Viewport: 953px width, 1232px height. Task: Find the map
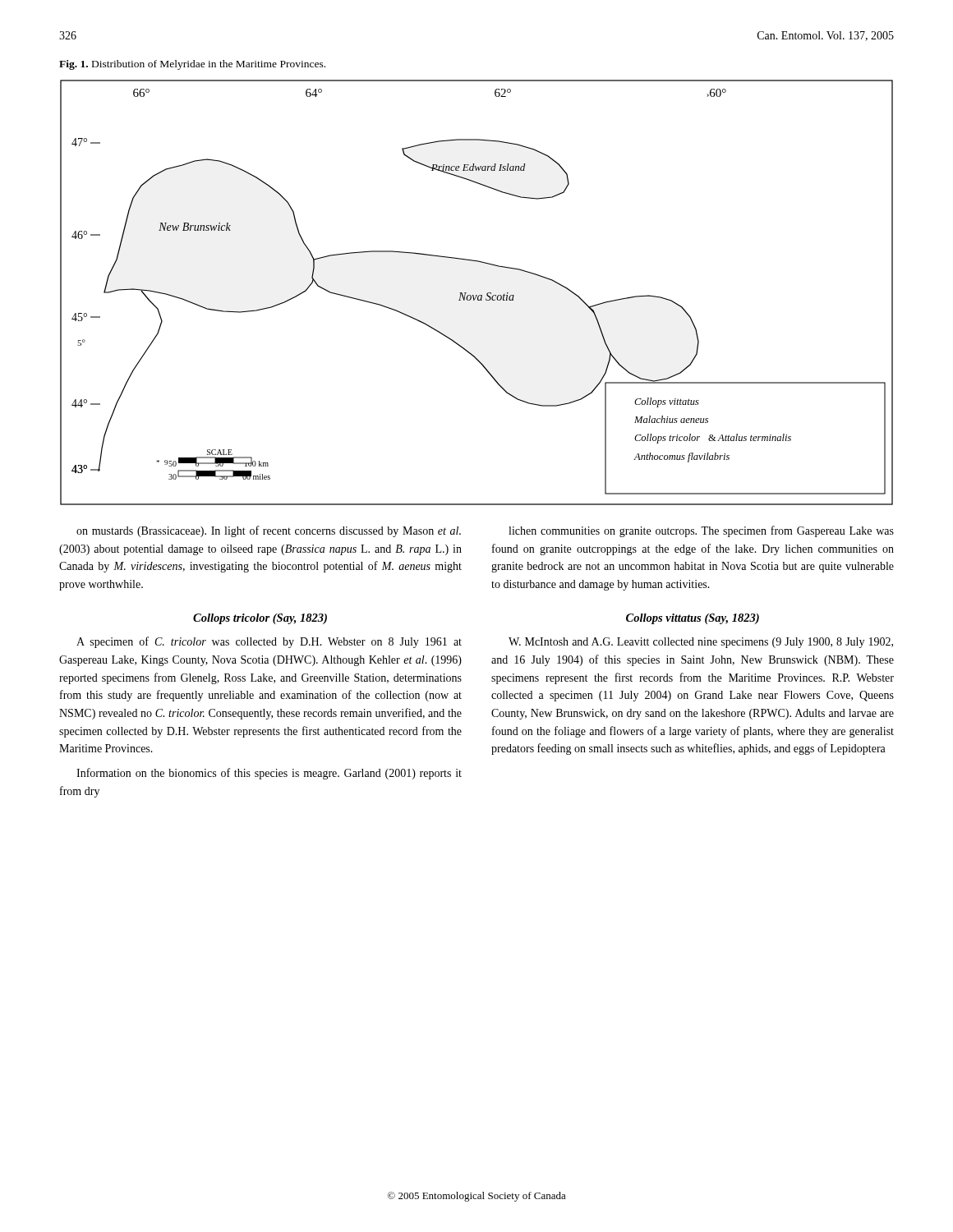click(476, 292)
